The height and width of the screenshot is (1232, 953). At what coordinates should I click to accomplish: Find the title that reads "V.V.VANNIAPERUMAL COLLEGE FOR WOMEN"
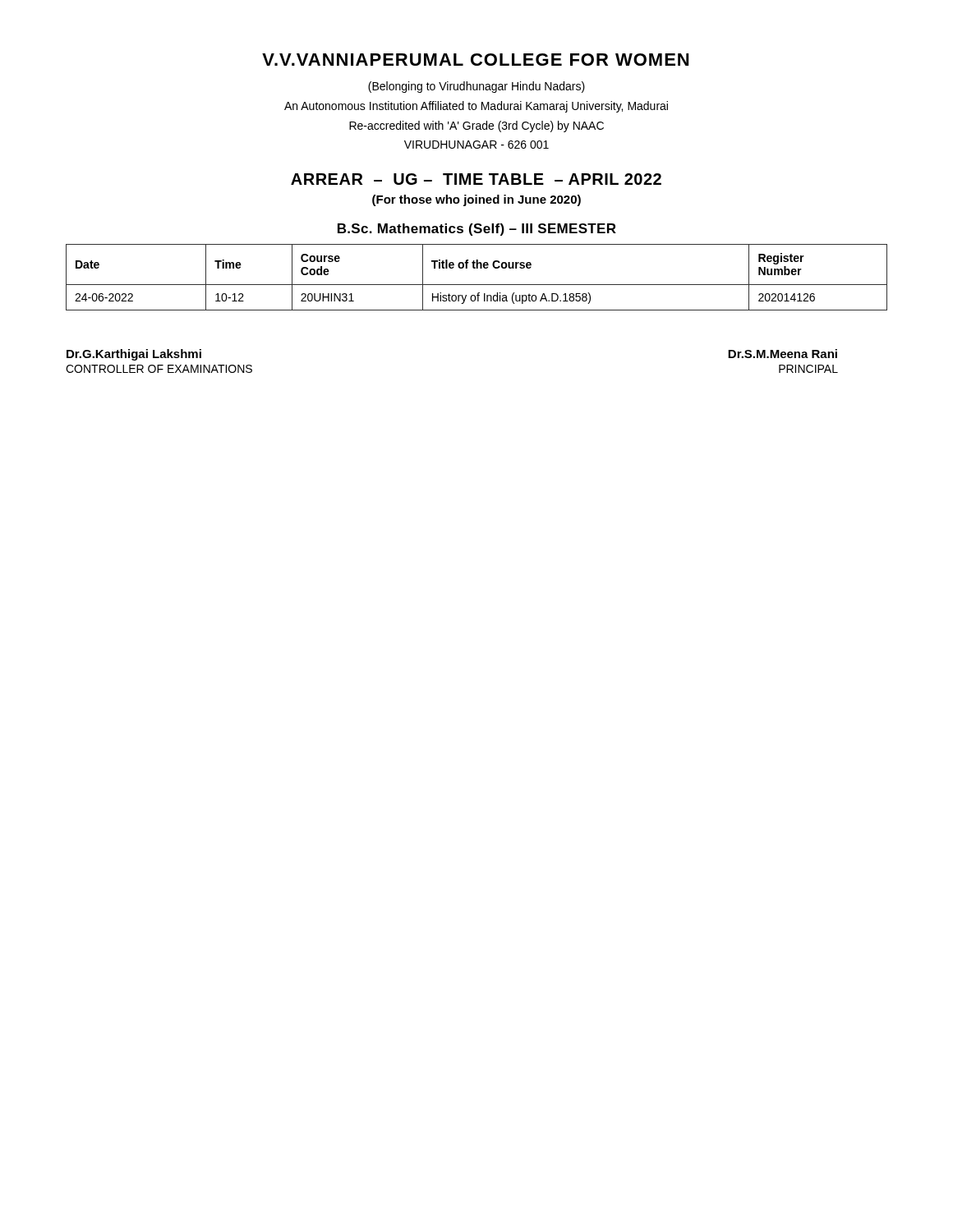476,60
